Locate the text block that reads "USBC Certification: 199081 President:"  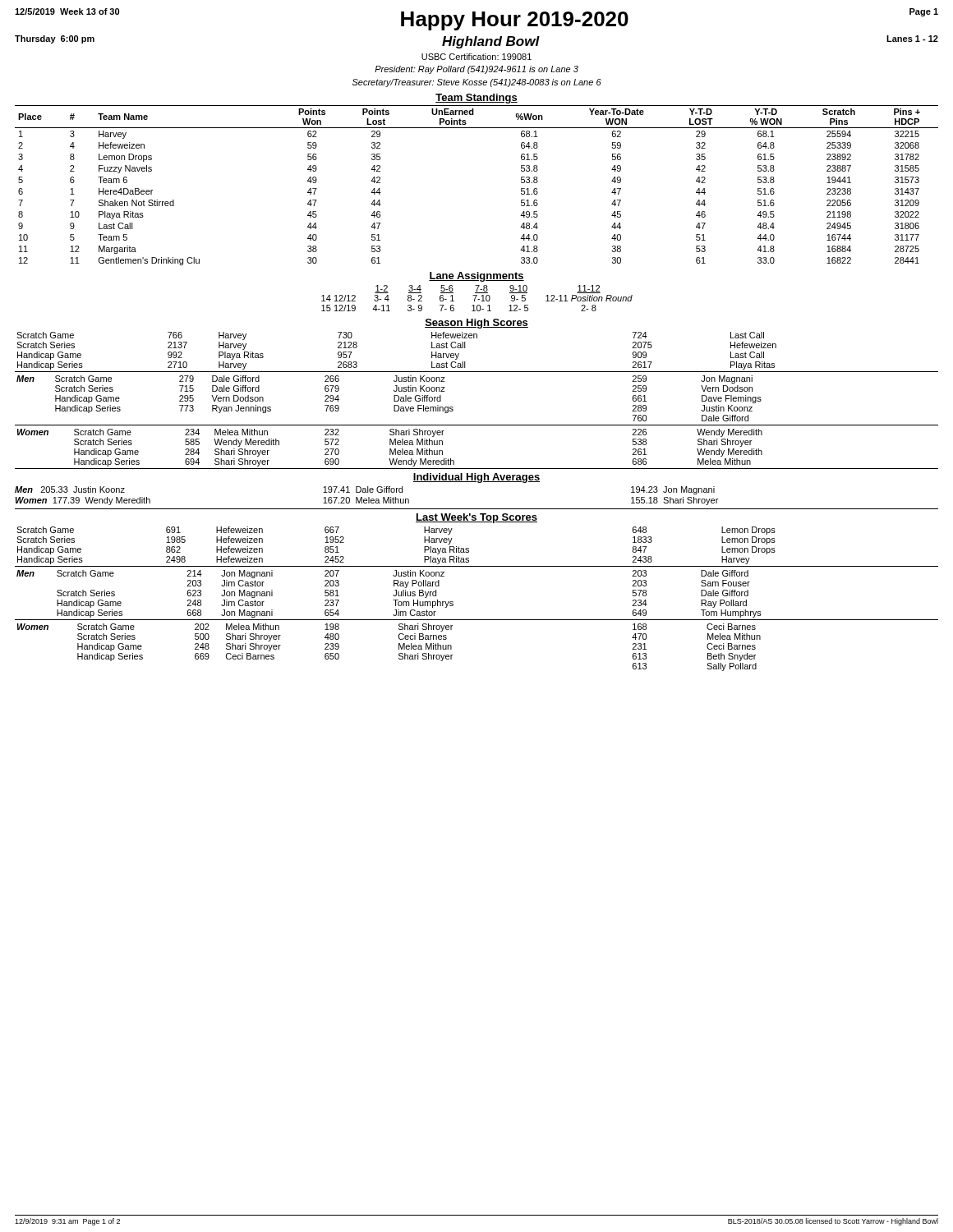point(476,69)
